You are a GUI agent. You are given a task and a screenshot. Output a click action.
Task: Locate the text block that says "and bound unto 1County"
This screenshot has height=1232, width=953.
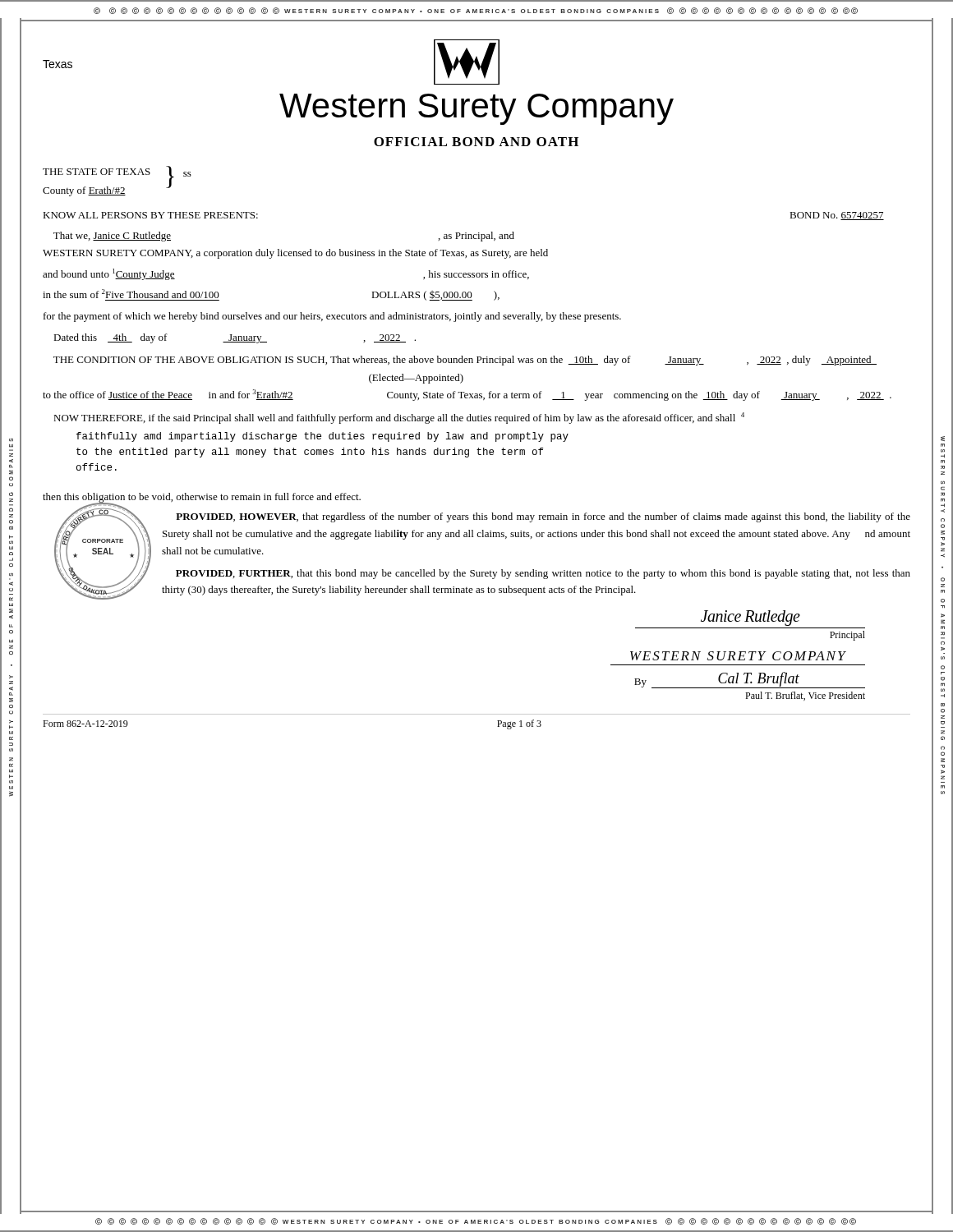pos(106,273)
